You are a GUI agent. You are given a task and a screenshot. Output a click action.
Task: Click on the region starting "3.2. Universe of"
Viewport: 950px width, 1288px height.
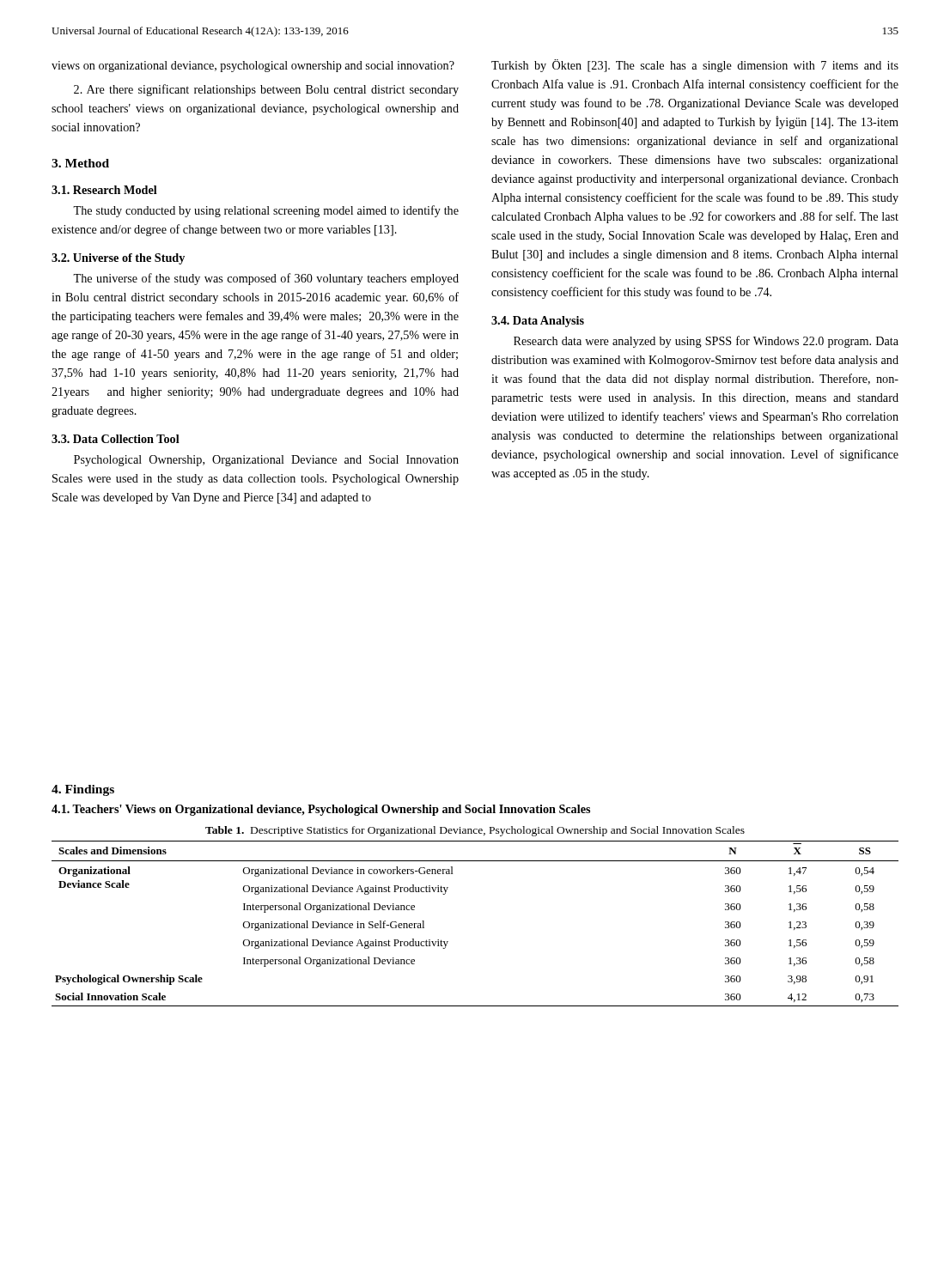pos(118,258)
